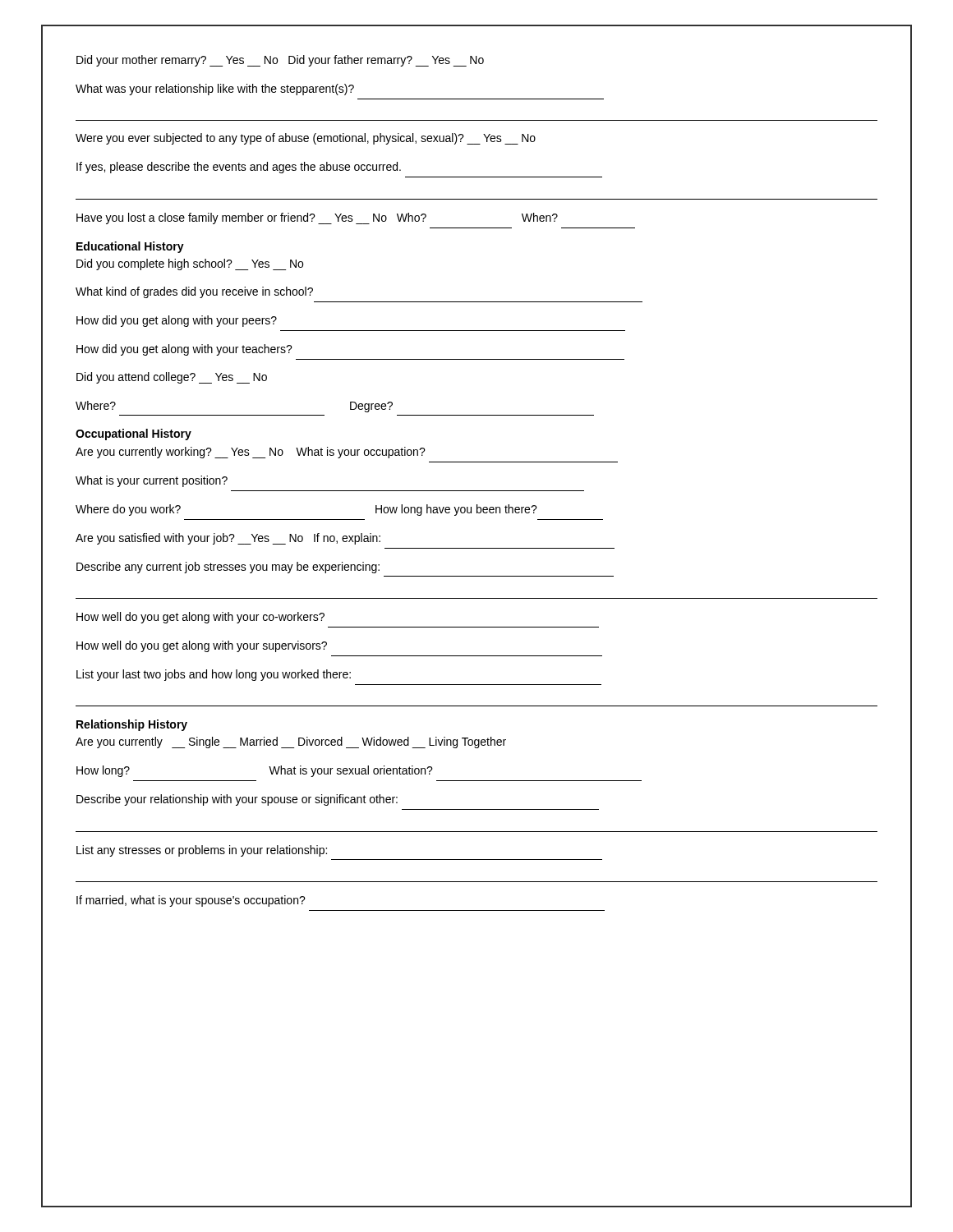Click on the text block starting "How long? What is"

click(x=358, y=771)
